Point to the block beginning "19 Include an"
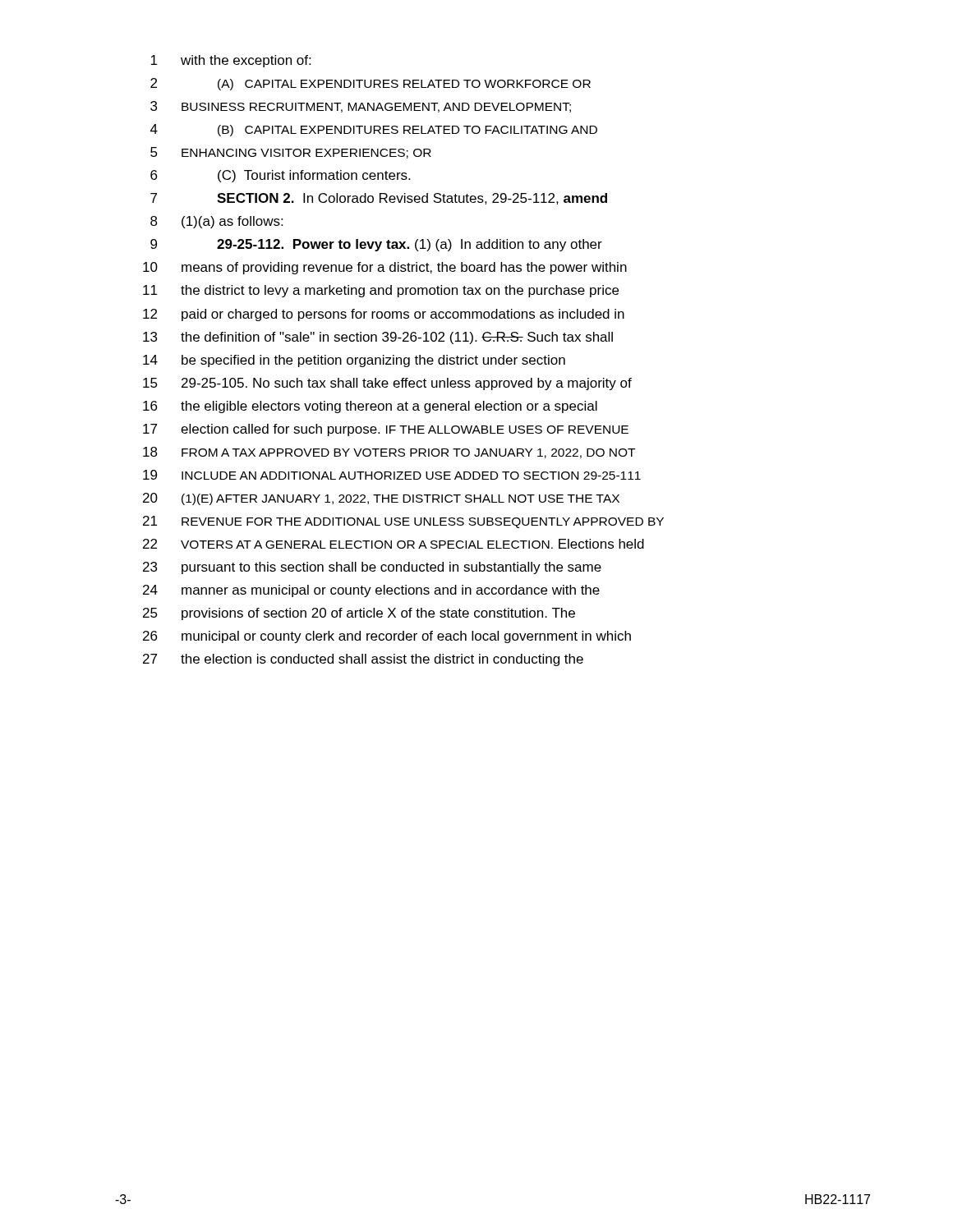Image resolution: width=953 pixels, height=1232 pixels. 493,475
